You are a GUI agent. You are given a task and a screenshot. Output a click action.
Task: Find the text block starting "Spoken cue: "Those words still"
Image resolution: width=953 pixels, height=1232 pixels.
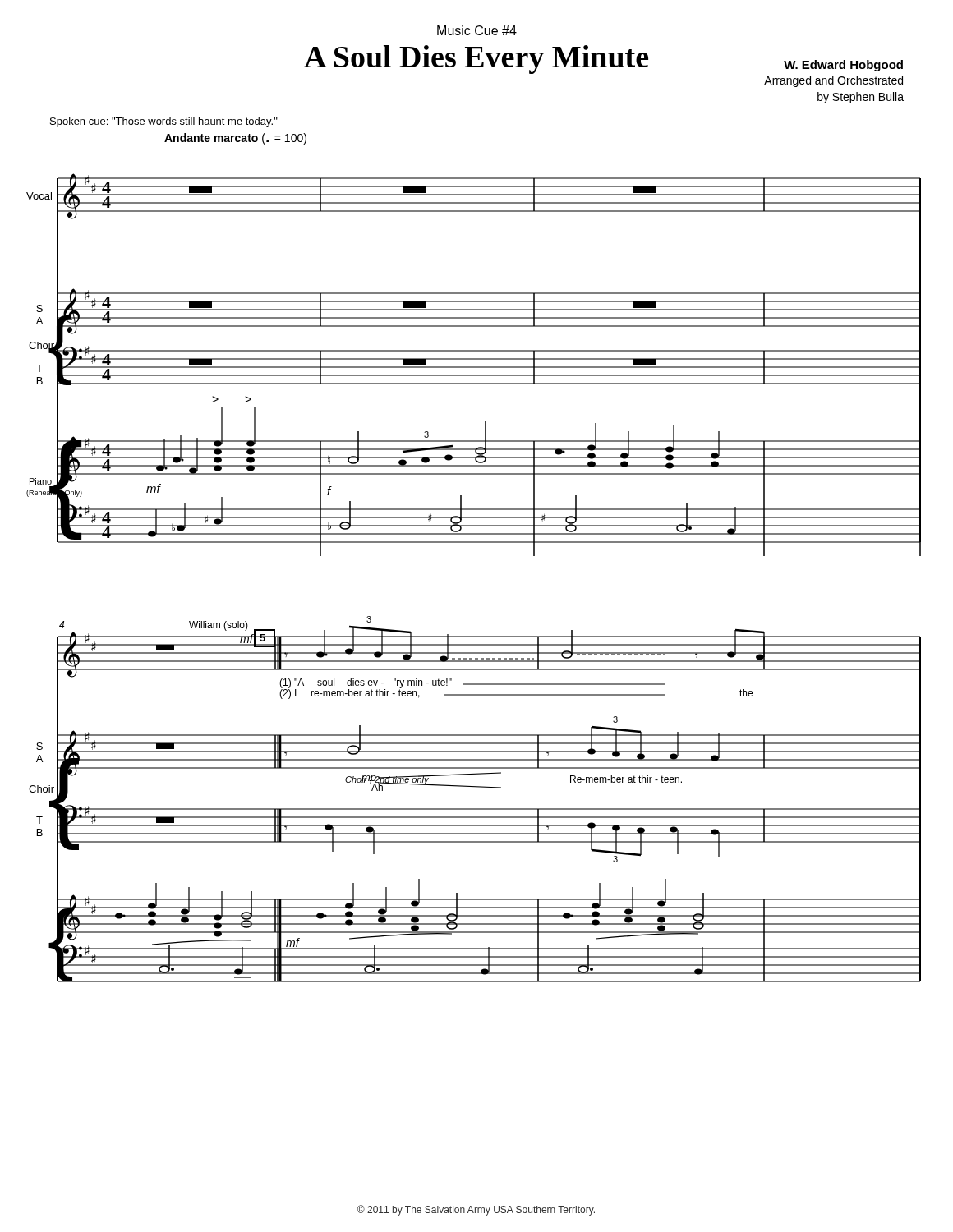pyautogui.click(x=163, y=121)
